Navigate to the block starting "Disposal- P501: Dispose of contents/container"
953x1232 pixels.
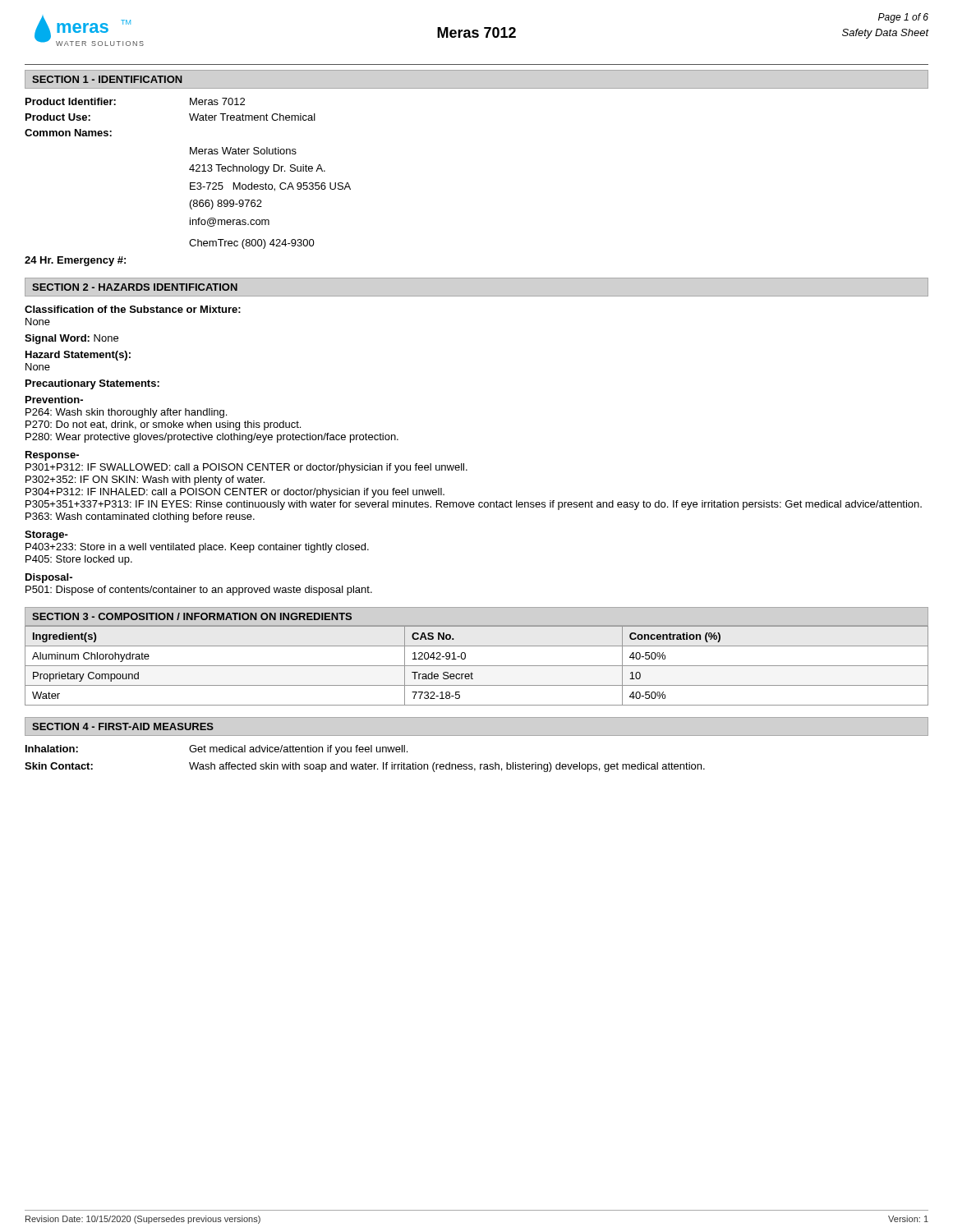49,578
